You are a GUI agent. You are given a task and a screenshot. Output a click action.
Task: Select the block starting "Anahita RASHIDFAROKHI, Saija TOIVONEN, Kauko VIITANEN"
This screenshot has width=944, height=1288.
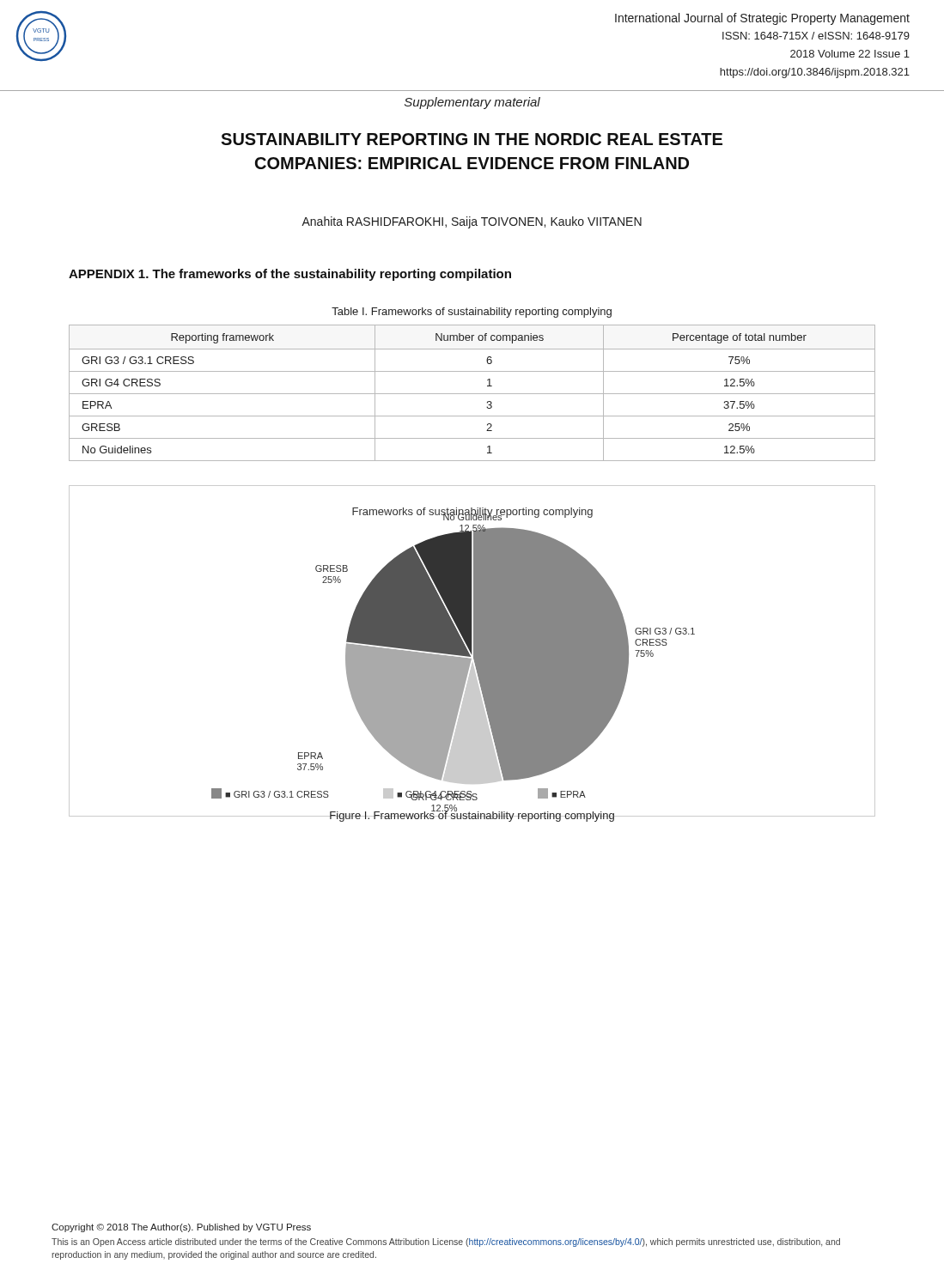click(472, 222)
